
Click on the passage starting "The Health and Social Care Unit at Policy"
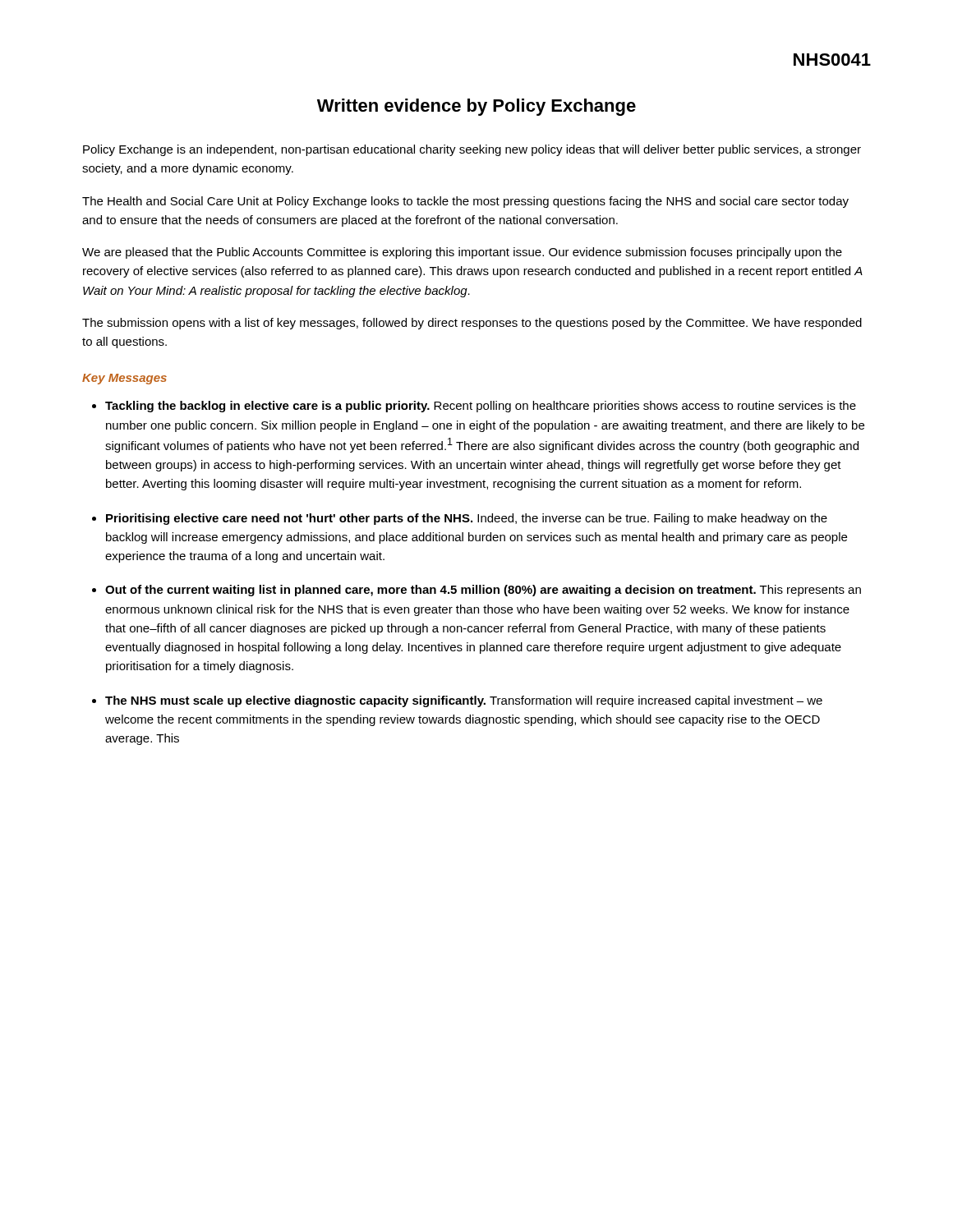[465, 210]
